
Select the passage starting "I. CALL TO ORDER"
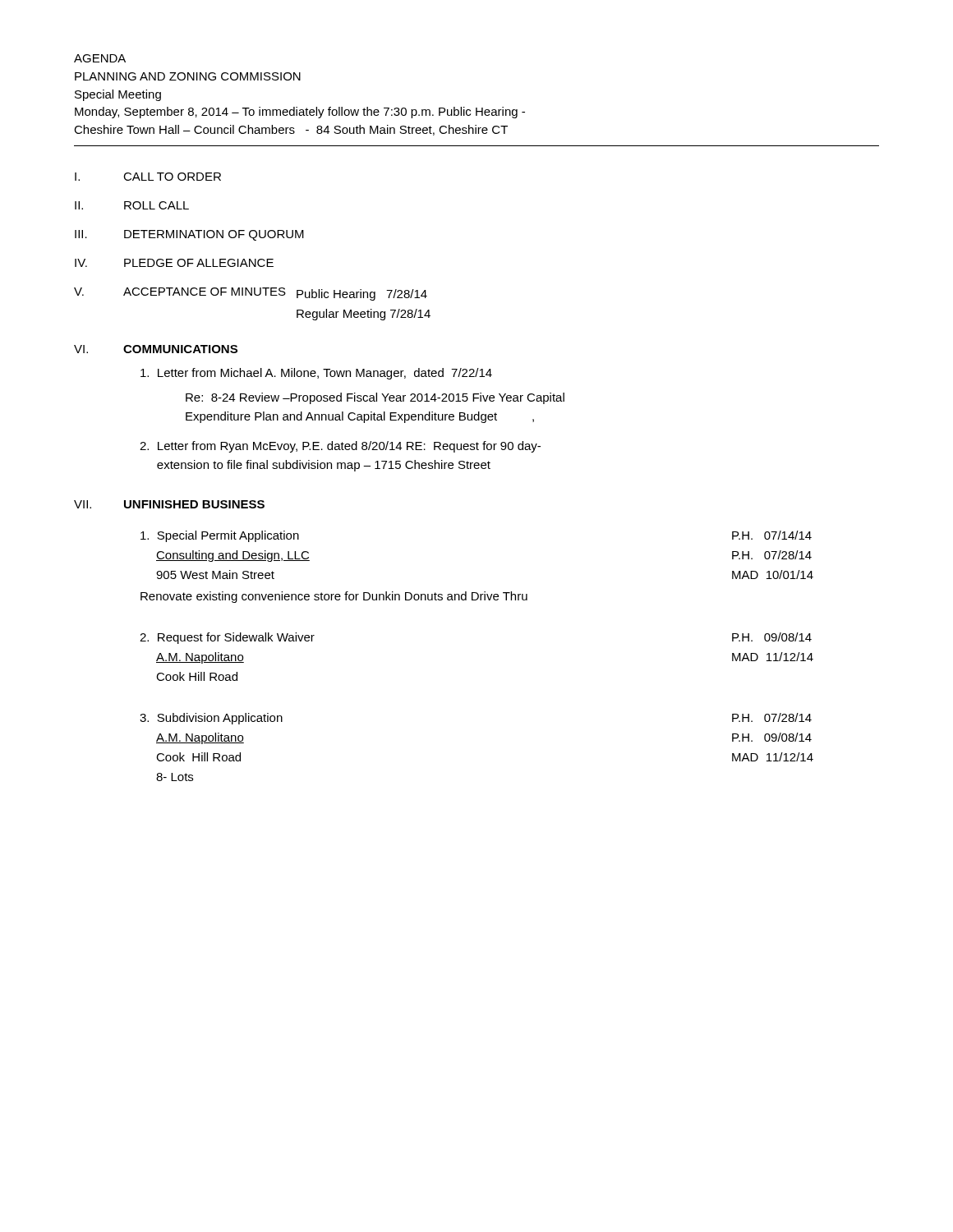[148, 177]
